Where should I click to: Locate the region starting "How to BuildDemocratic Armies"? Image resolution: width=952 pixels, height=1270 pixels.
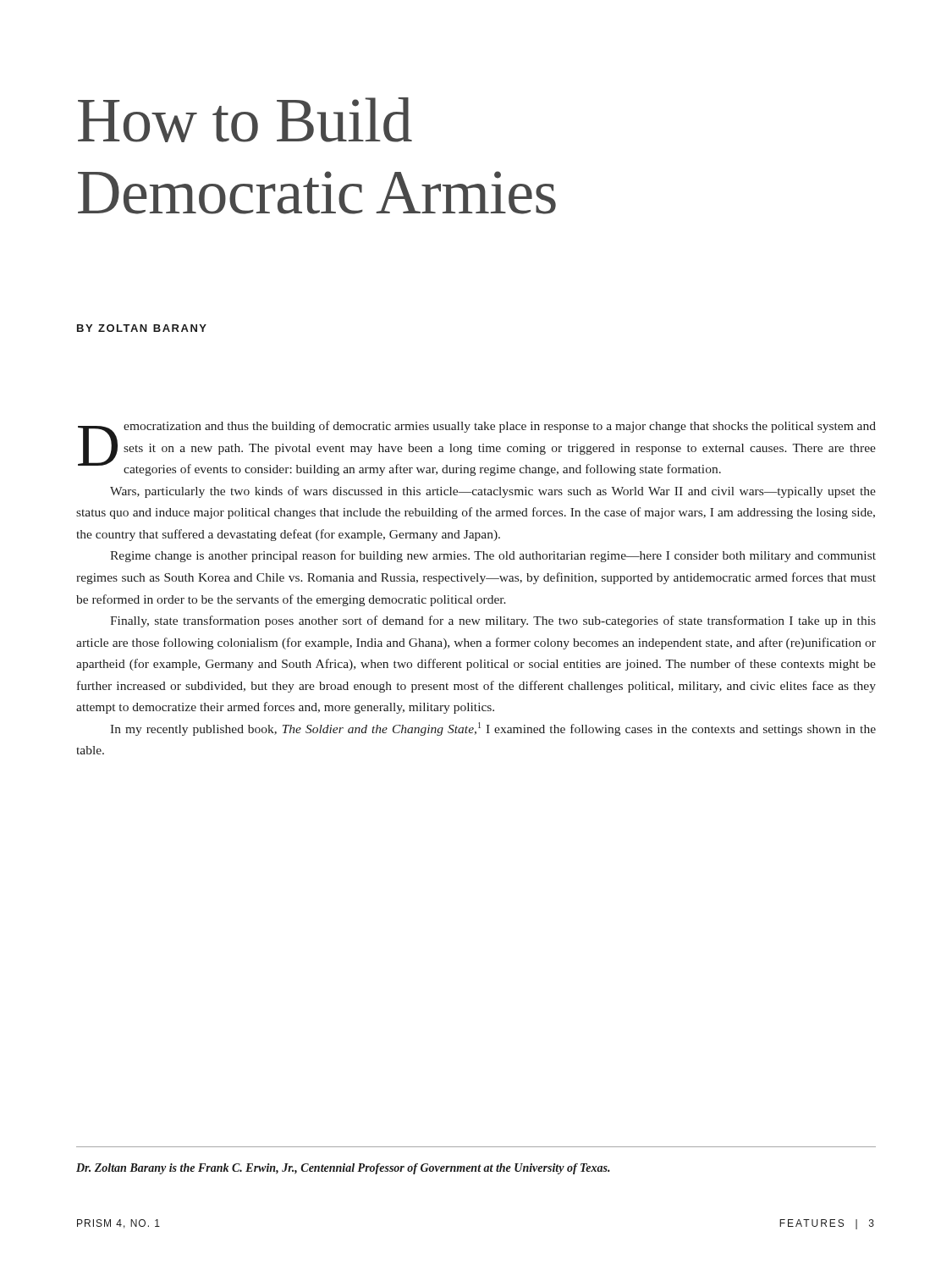pos(476,157)
